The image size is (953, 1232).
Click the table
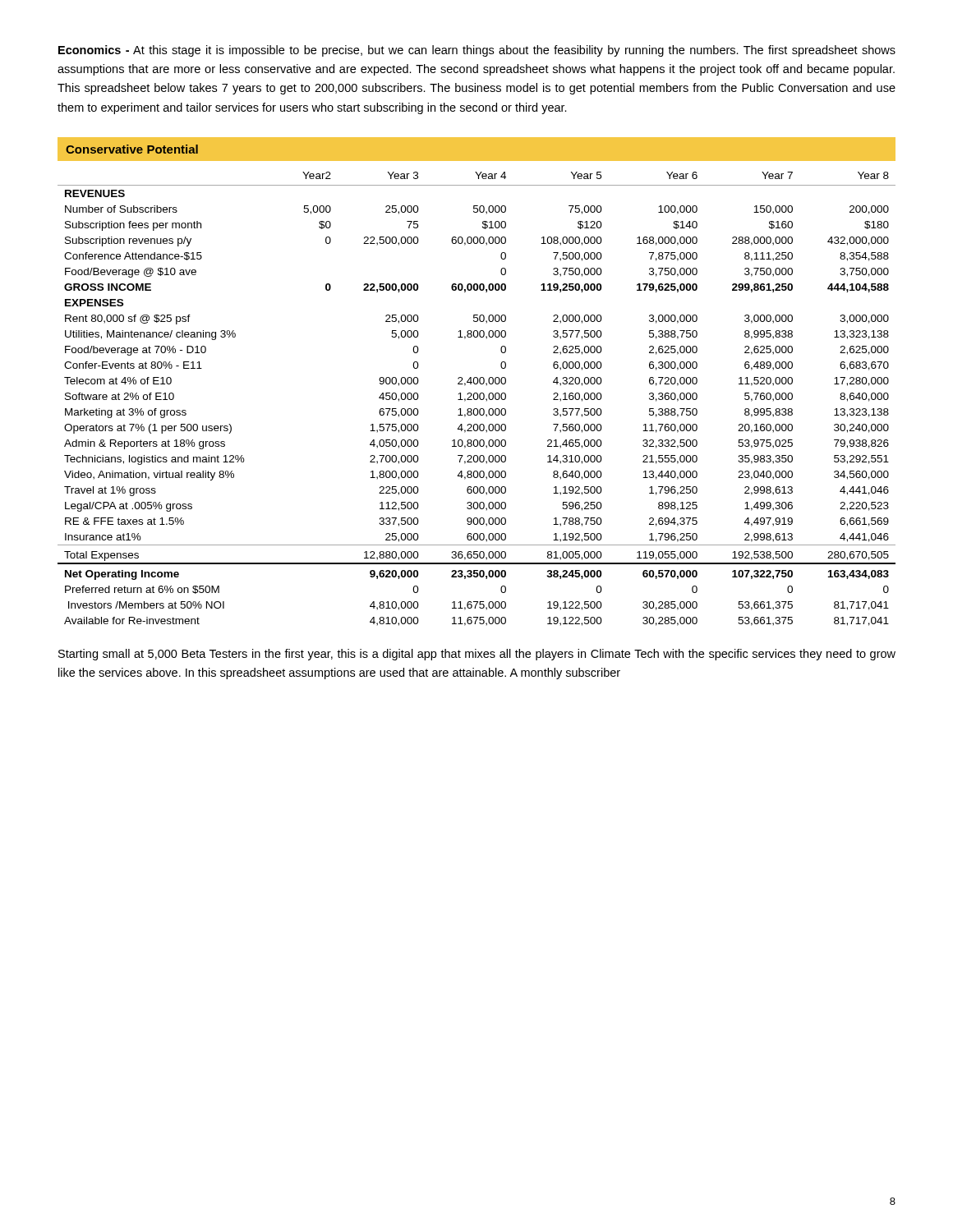(476, 398)
